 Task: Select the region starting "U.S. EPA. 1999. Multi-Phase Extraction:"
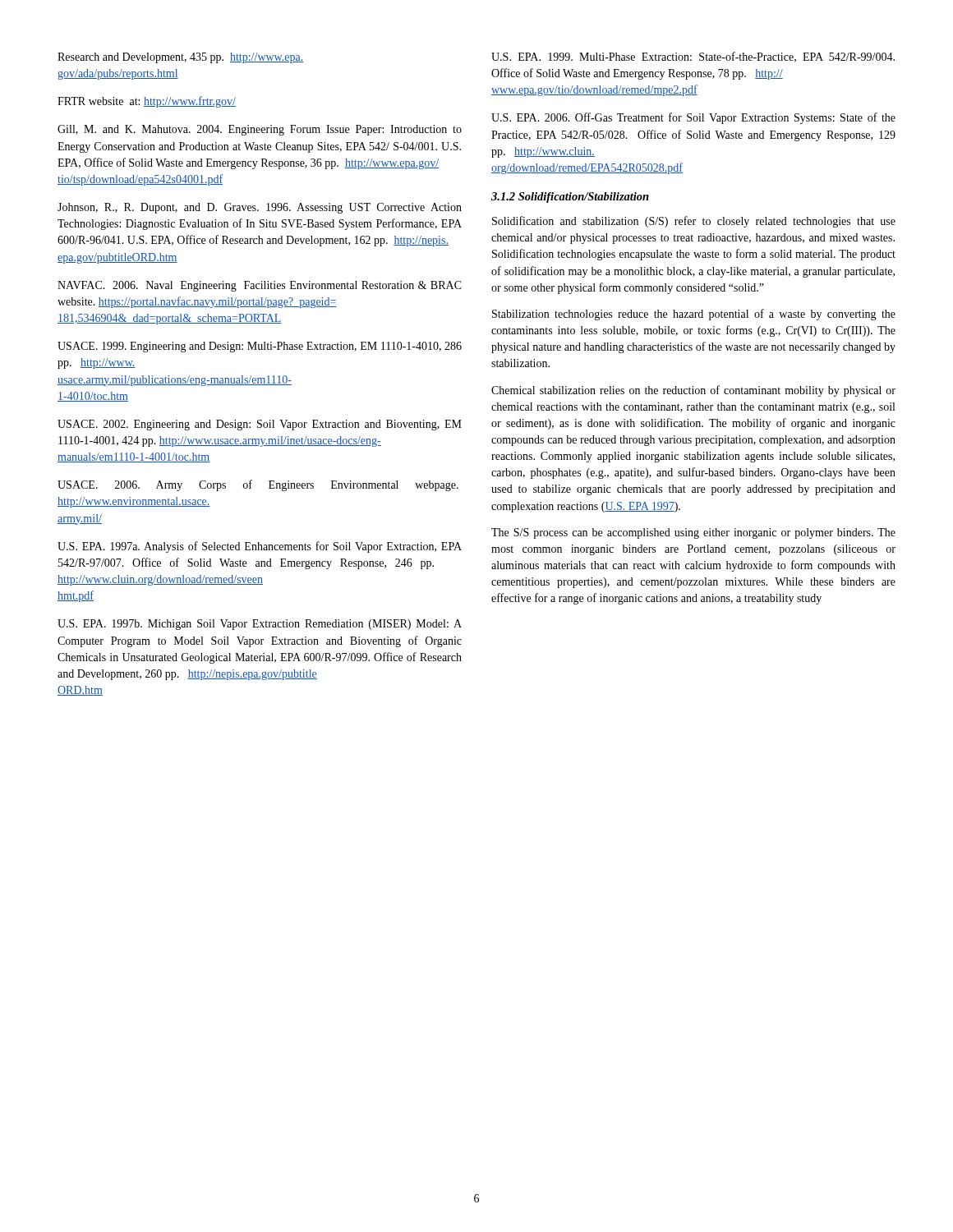(x=693, y=74)
